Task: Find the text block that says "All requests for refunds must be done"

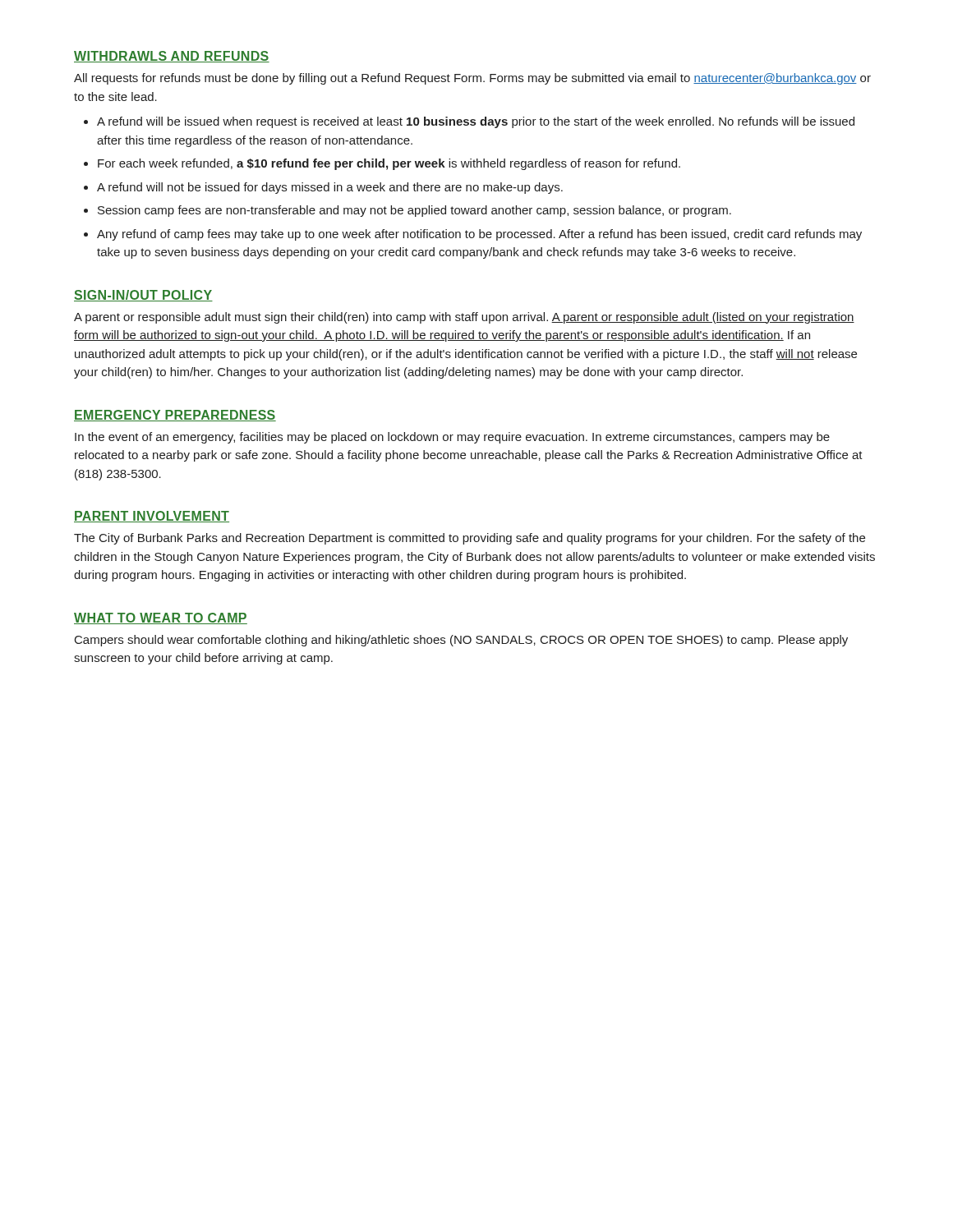Action: pyautogui.click(x=476, y=87)
